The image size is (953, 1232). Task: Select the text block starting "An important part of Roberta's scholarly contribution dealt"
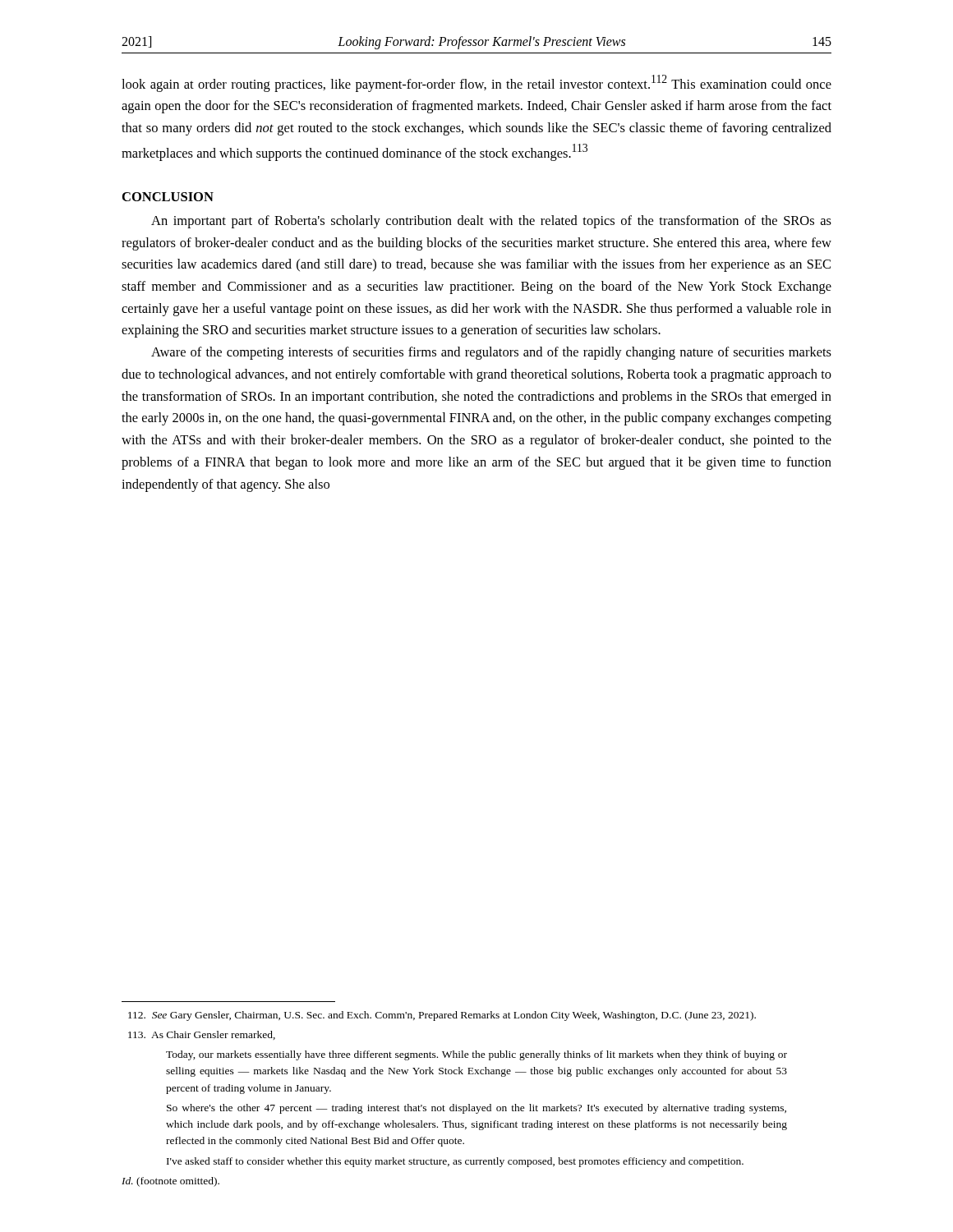476,275
